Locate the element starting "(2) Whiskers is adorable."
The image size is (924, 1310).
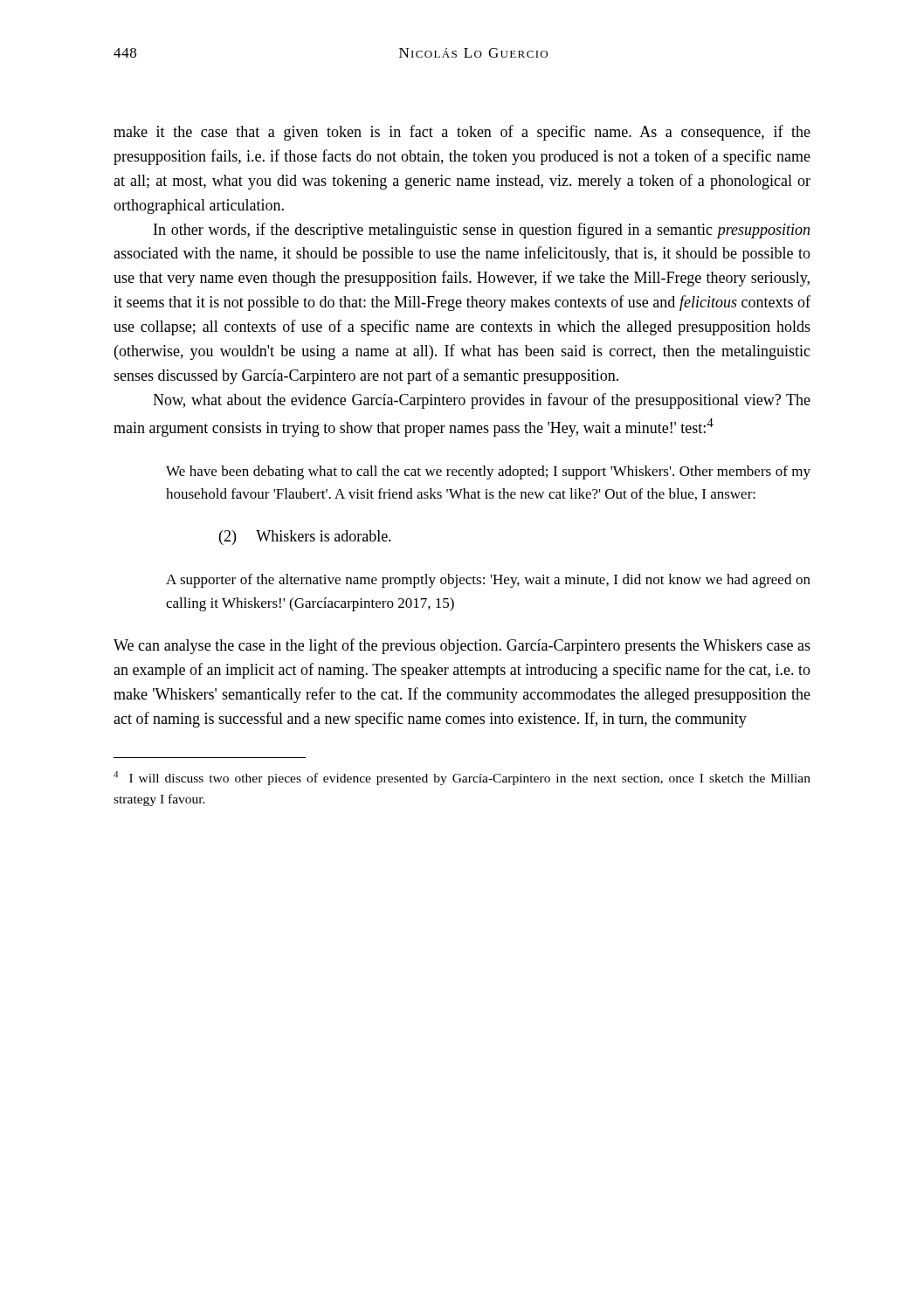[x=305, y=536]
